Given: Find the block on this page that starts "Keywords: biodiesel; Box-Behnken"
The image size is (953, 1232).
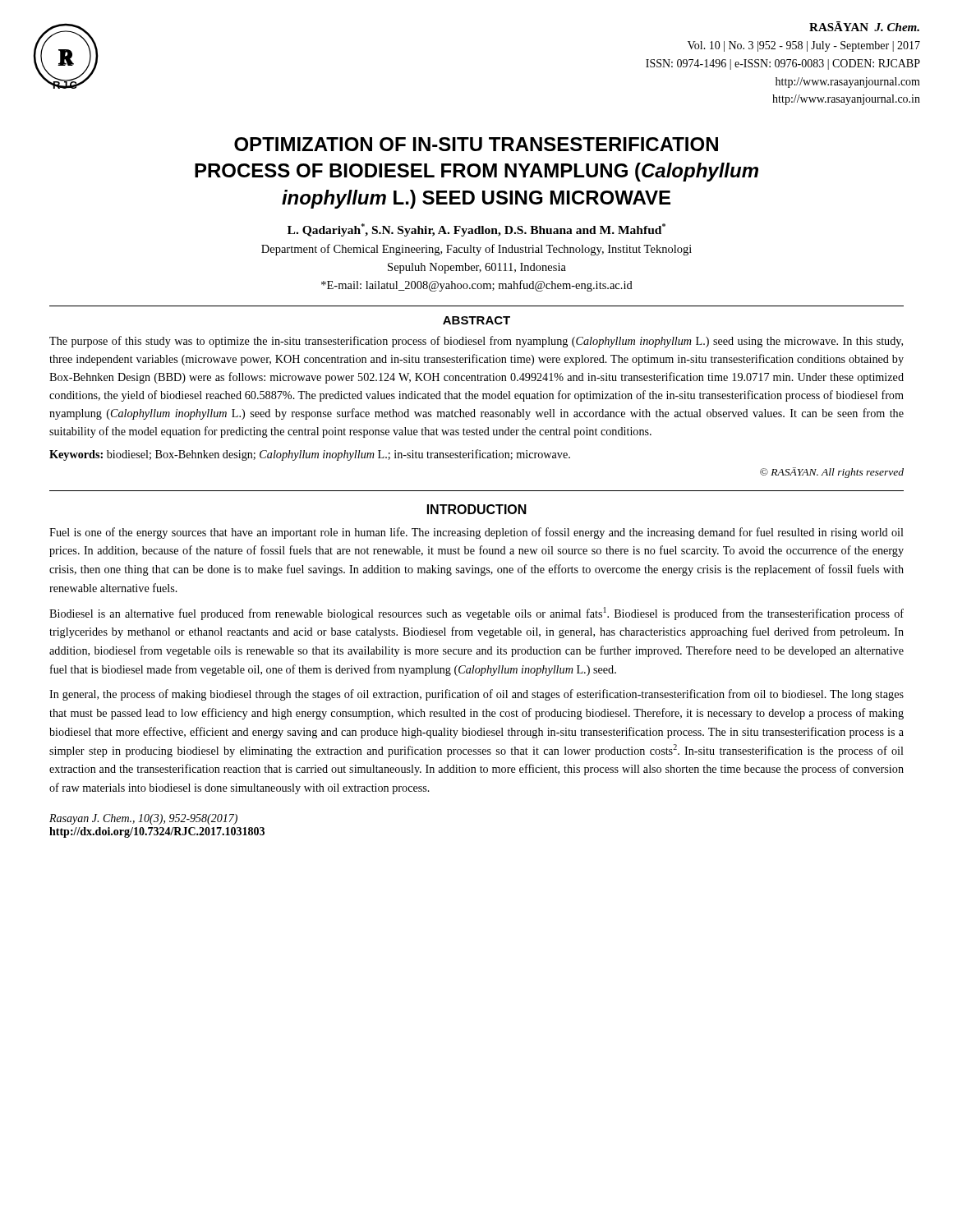Looking at the screenshot, I should click(x=310, y=455).
